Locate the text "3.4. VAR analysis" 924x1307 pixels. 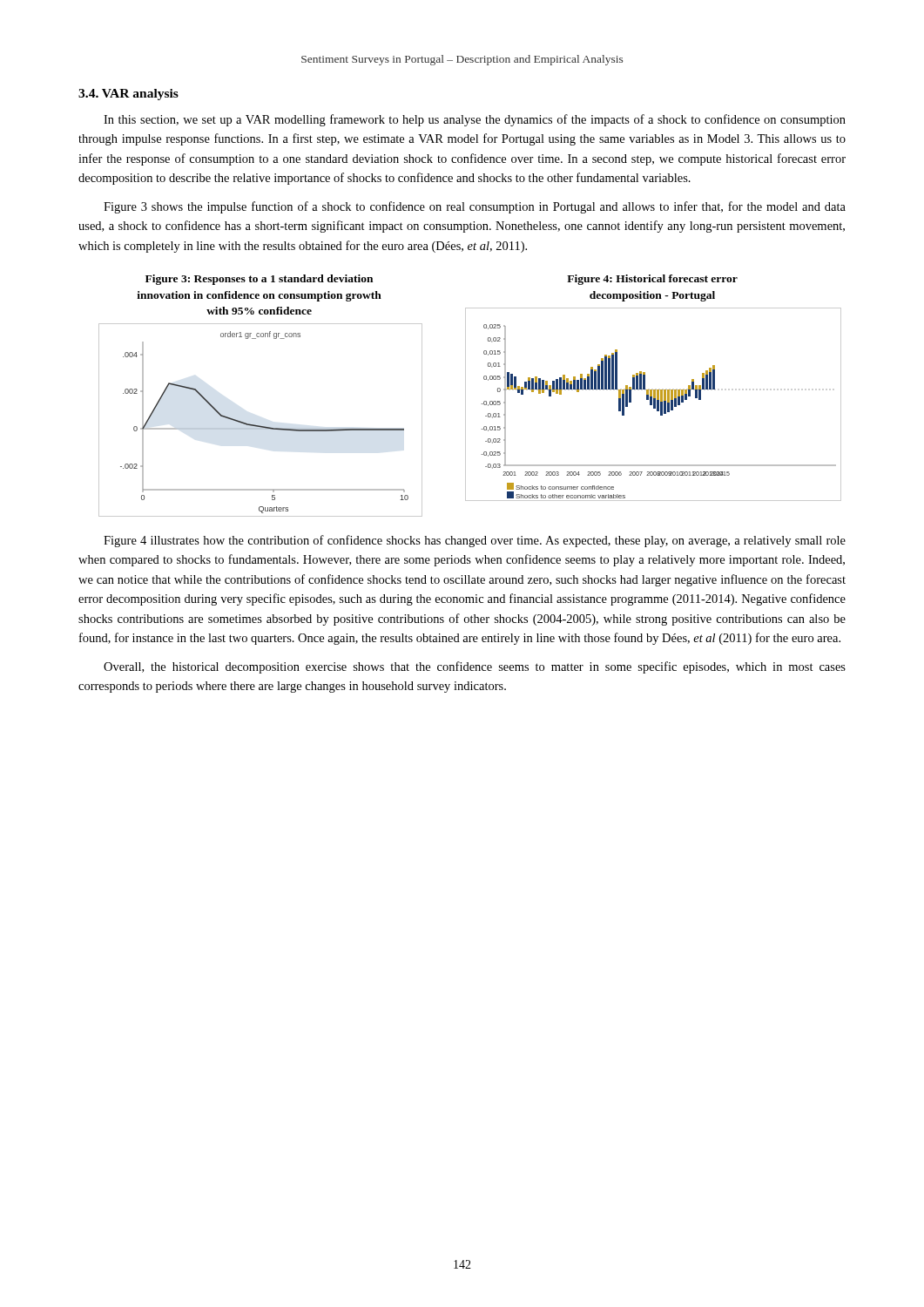(128, 93)
